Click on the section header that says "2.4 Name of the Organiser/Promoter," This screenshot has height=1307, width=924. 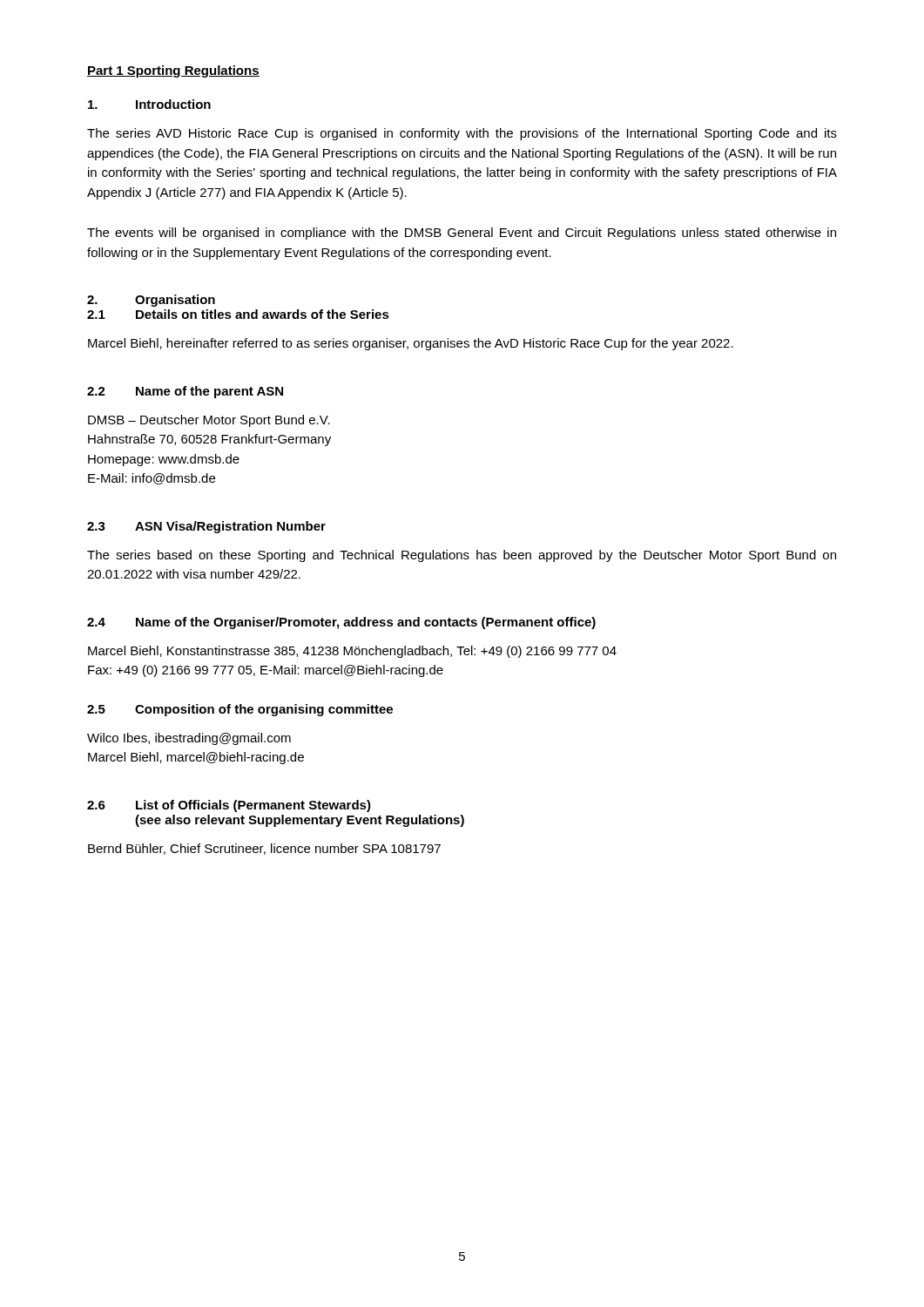(342, 621)
